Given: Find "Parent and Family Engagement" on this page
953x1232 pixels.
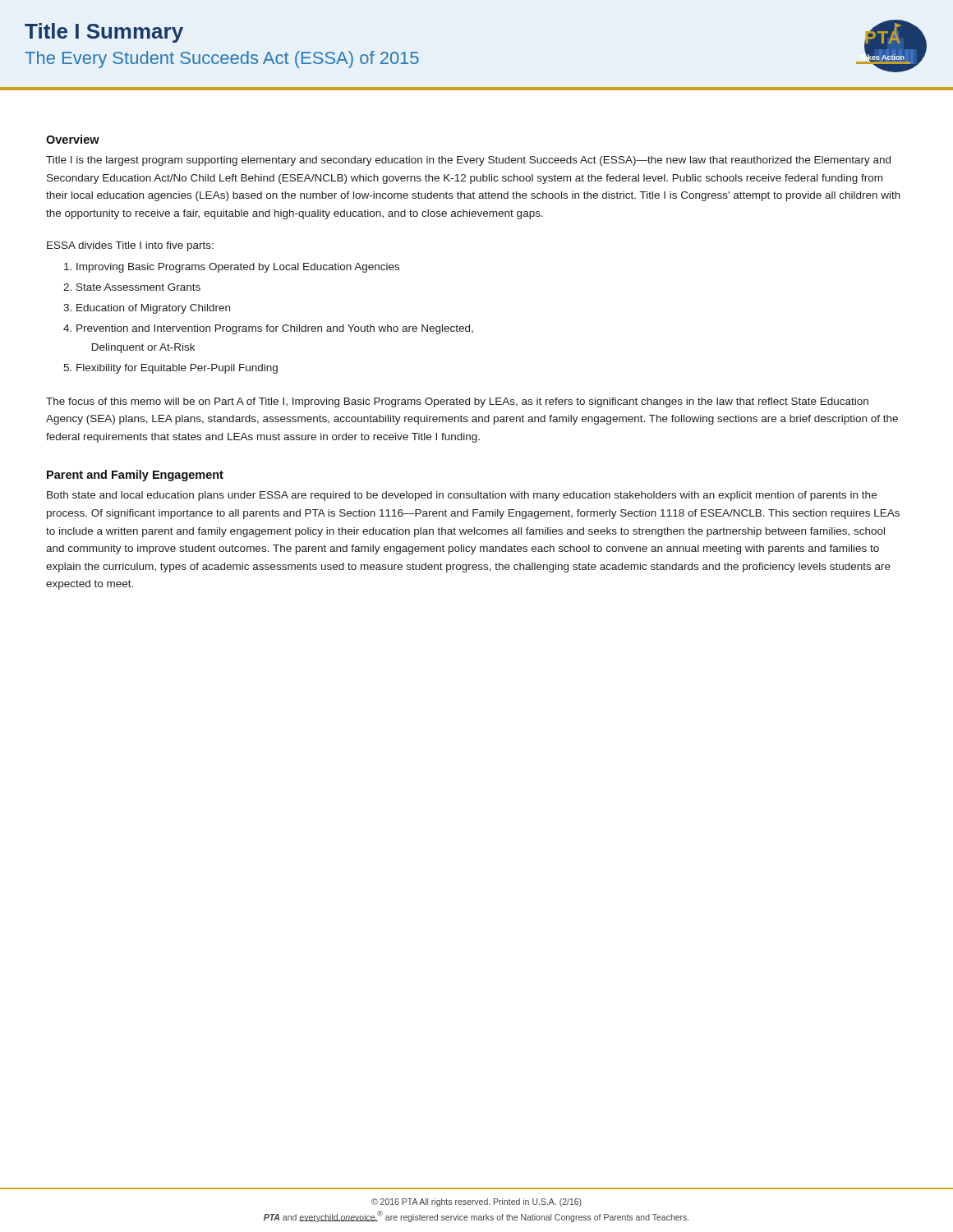Looking at the screenshot, I should [x=135, y=476].
